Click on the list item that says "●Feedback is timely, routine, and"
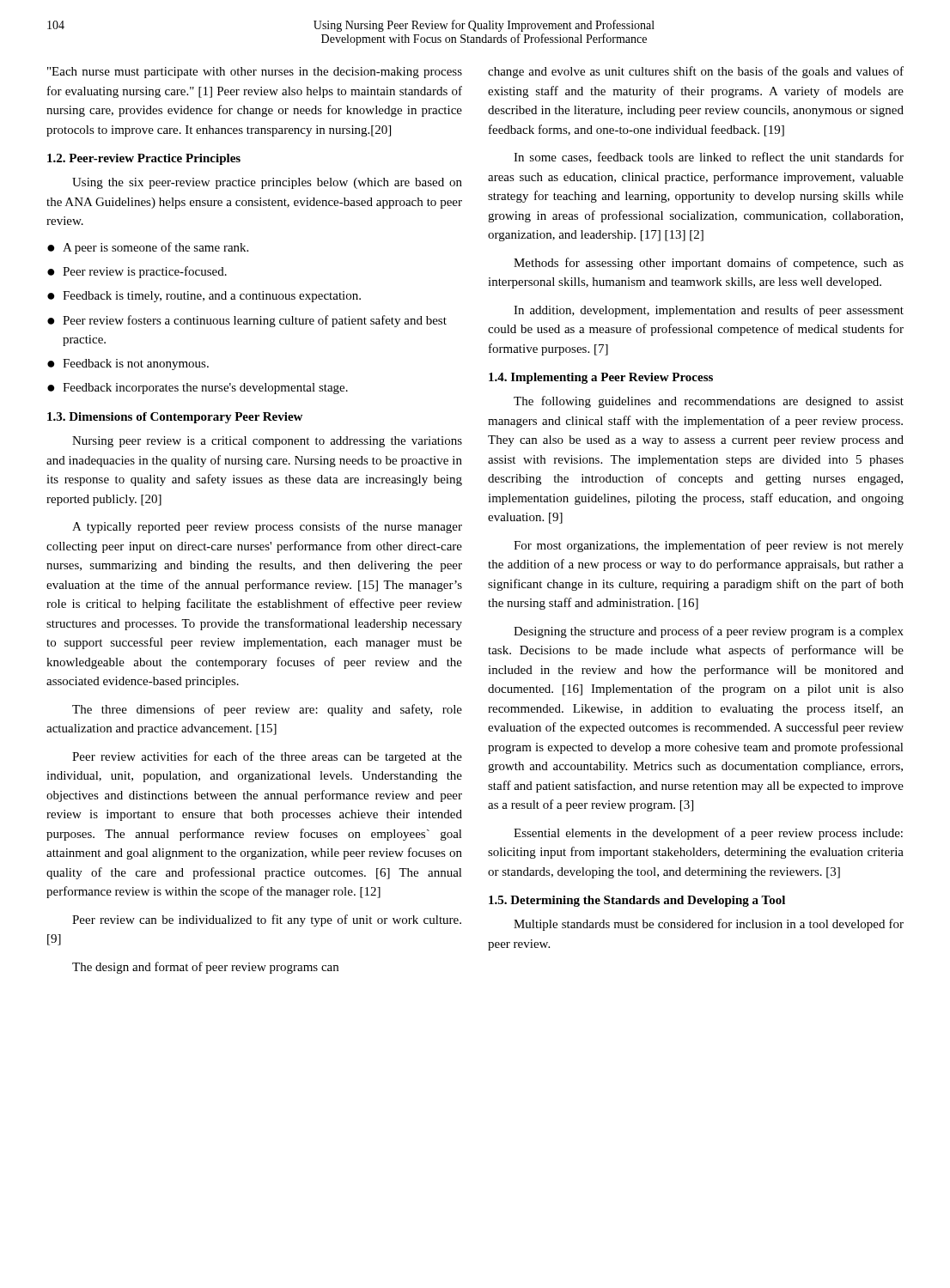Viewport: 950px width, 1288px height. [204, 296]
